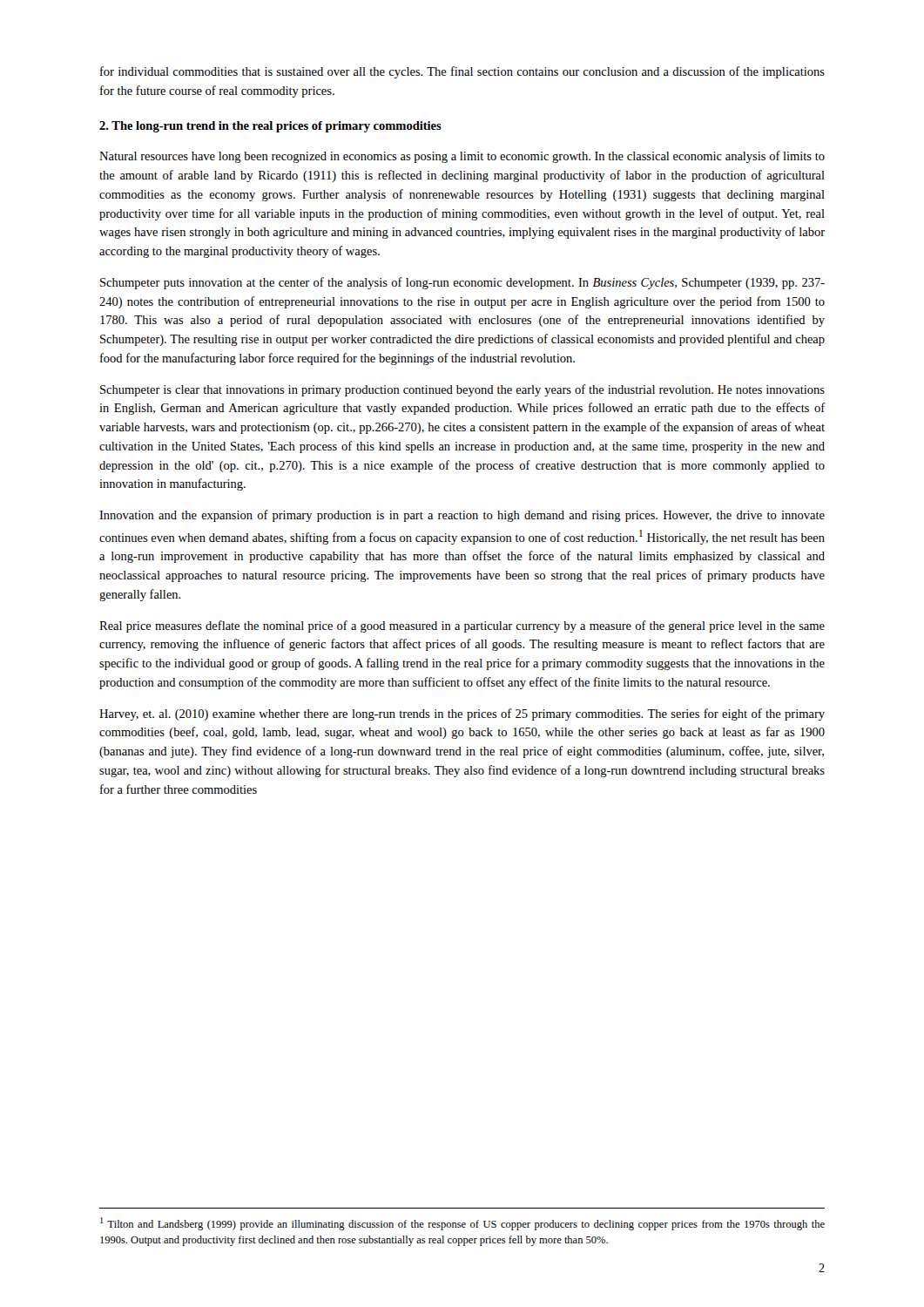Select the passage starting "Real price measures deflate the nominal price"
The height and width of the screenshot is (1307, 924).
462,654
